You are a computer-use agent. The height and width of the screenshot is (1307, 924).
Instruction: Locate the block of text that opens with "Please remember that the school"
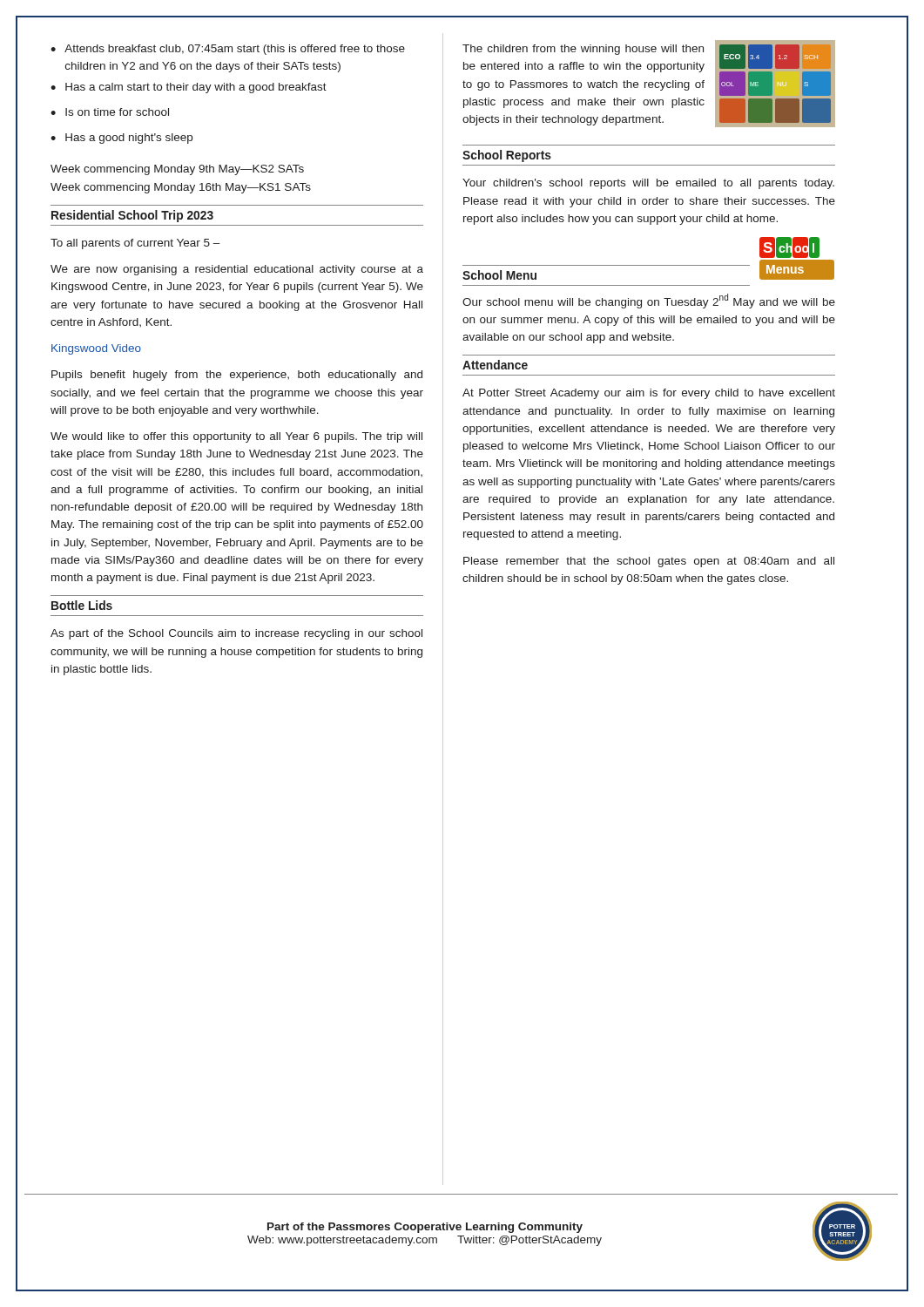point(649,569)
